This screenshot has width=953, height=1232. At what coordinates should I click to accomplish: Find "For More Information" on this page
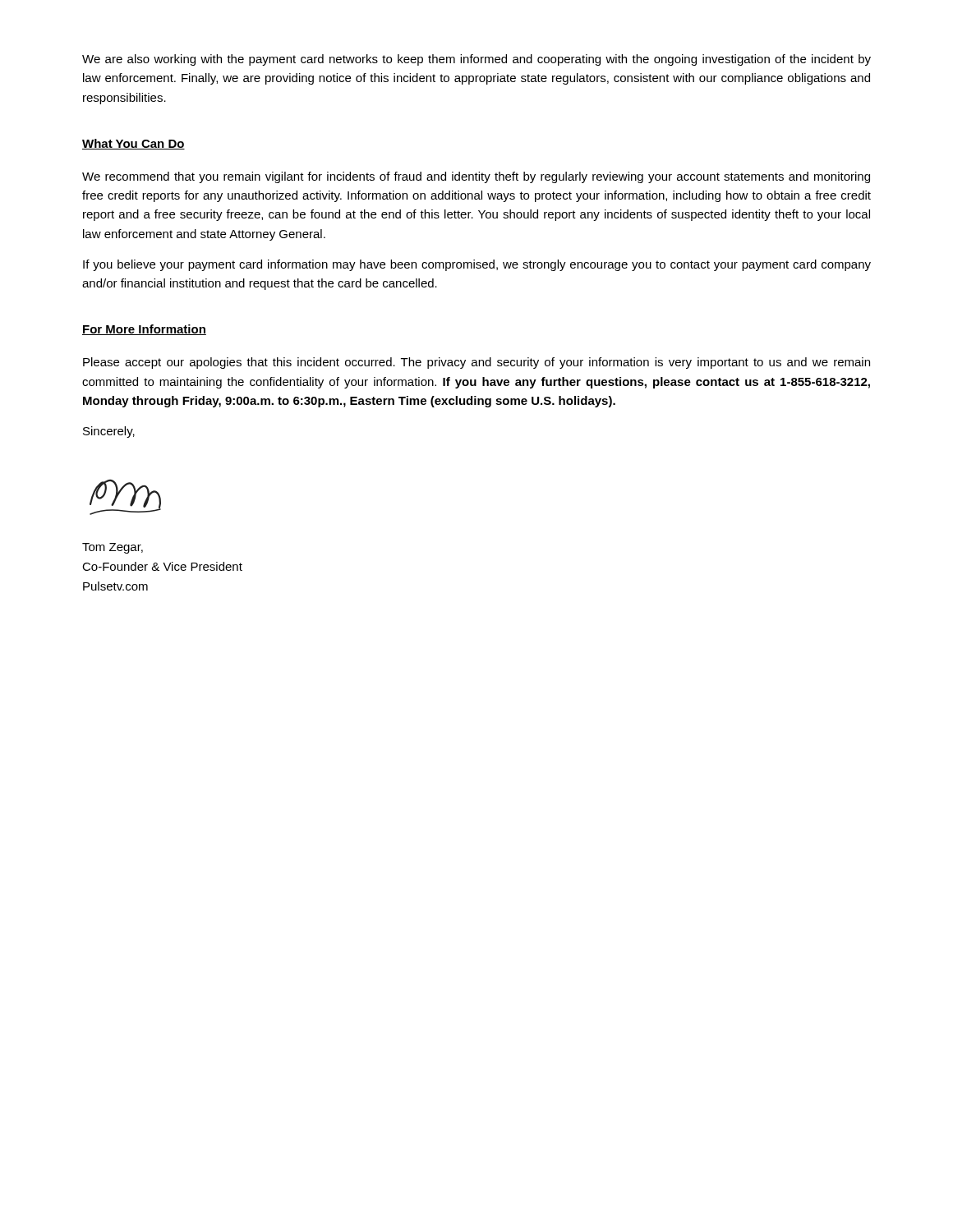tap(144, 329)
